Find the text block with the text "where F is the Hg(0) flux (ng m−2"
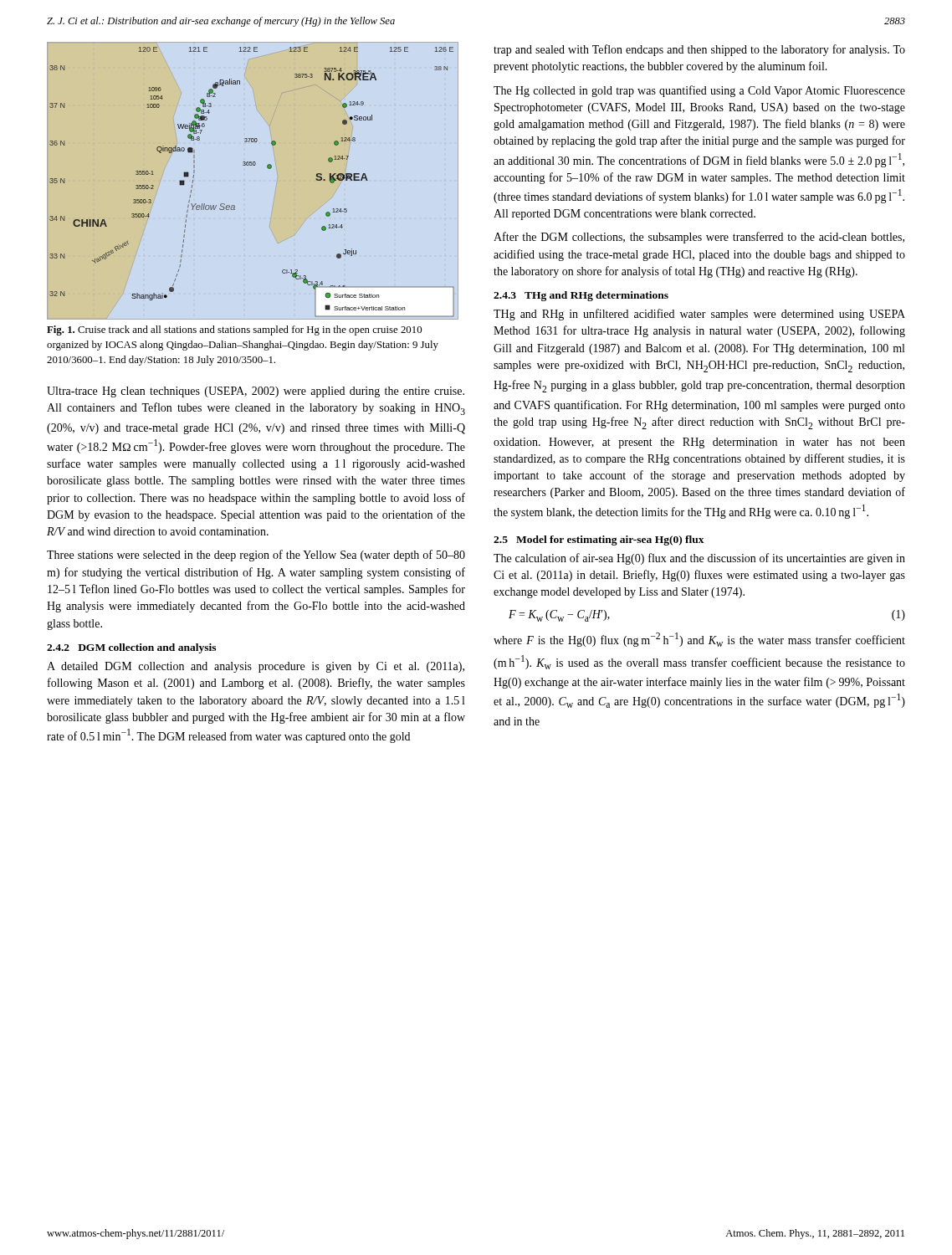The width and height of the screenshot is (952, 1255). tap(699, 680)
